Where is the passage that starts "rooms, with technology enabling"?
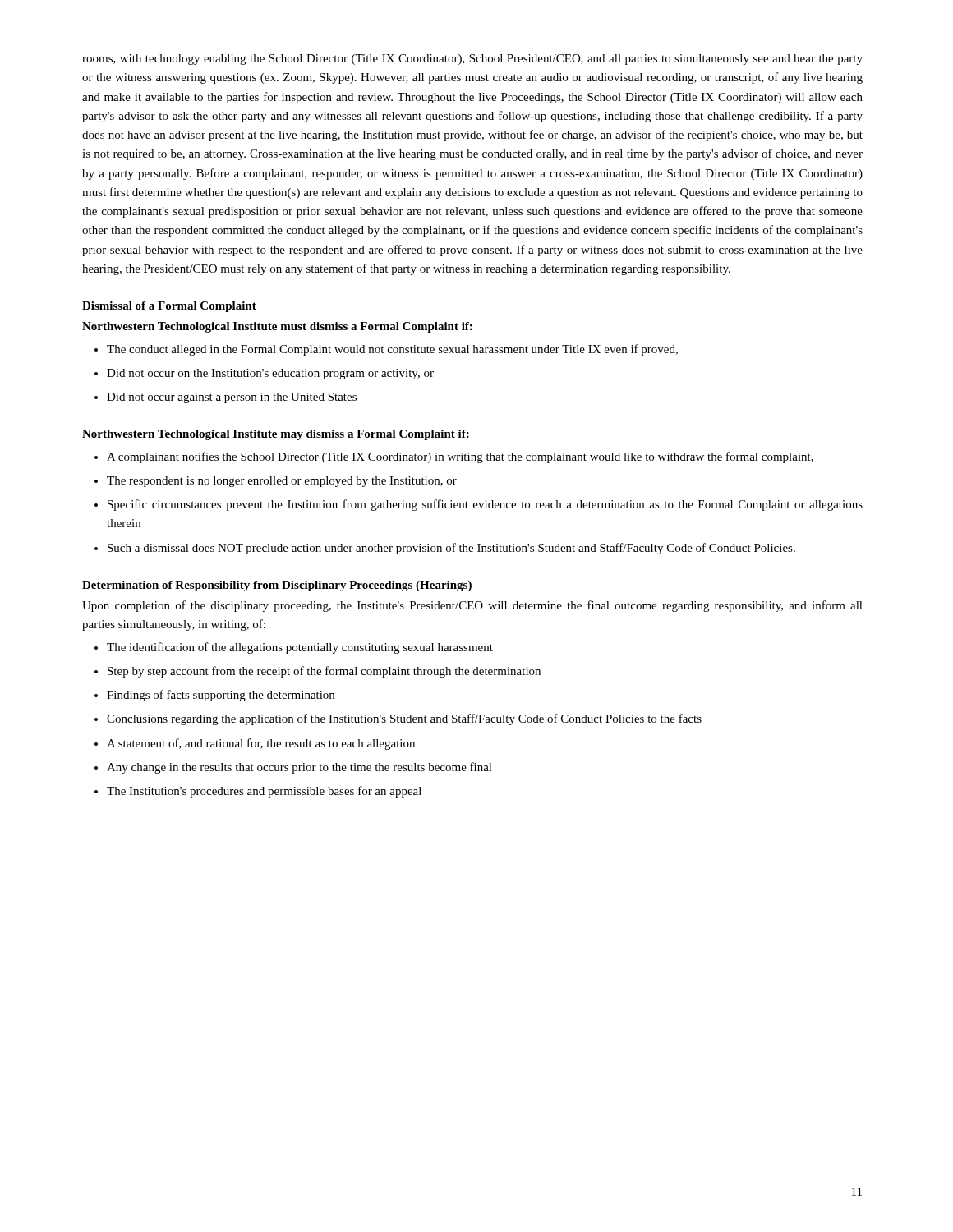953x1232 pixels. pyautogui.click(x=472, y=164)
